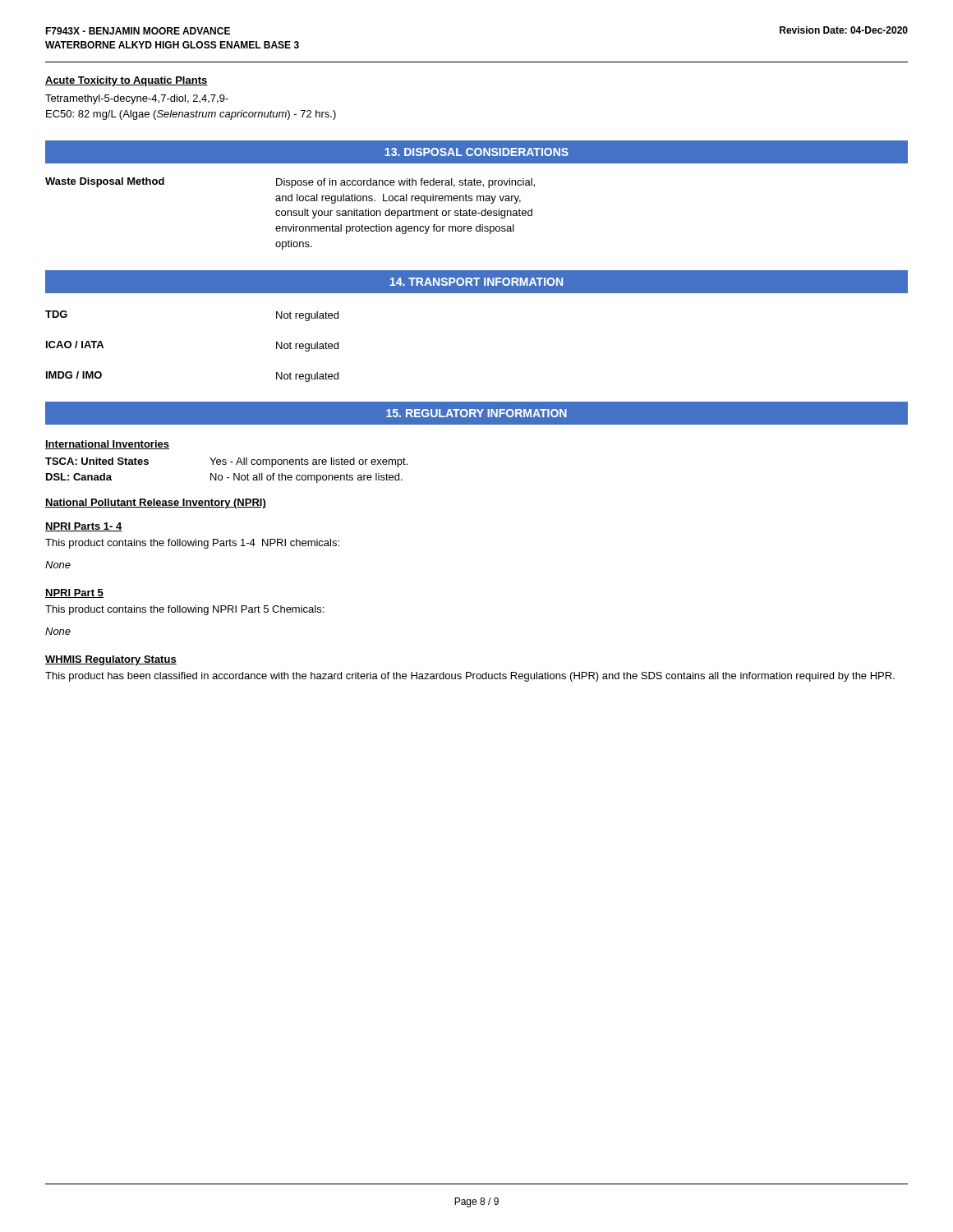Click where it says "TDG Not regulated"
The image size is (953, 1232).
[60, 316]
